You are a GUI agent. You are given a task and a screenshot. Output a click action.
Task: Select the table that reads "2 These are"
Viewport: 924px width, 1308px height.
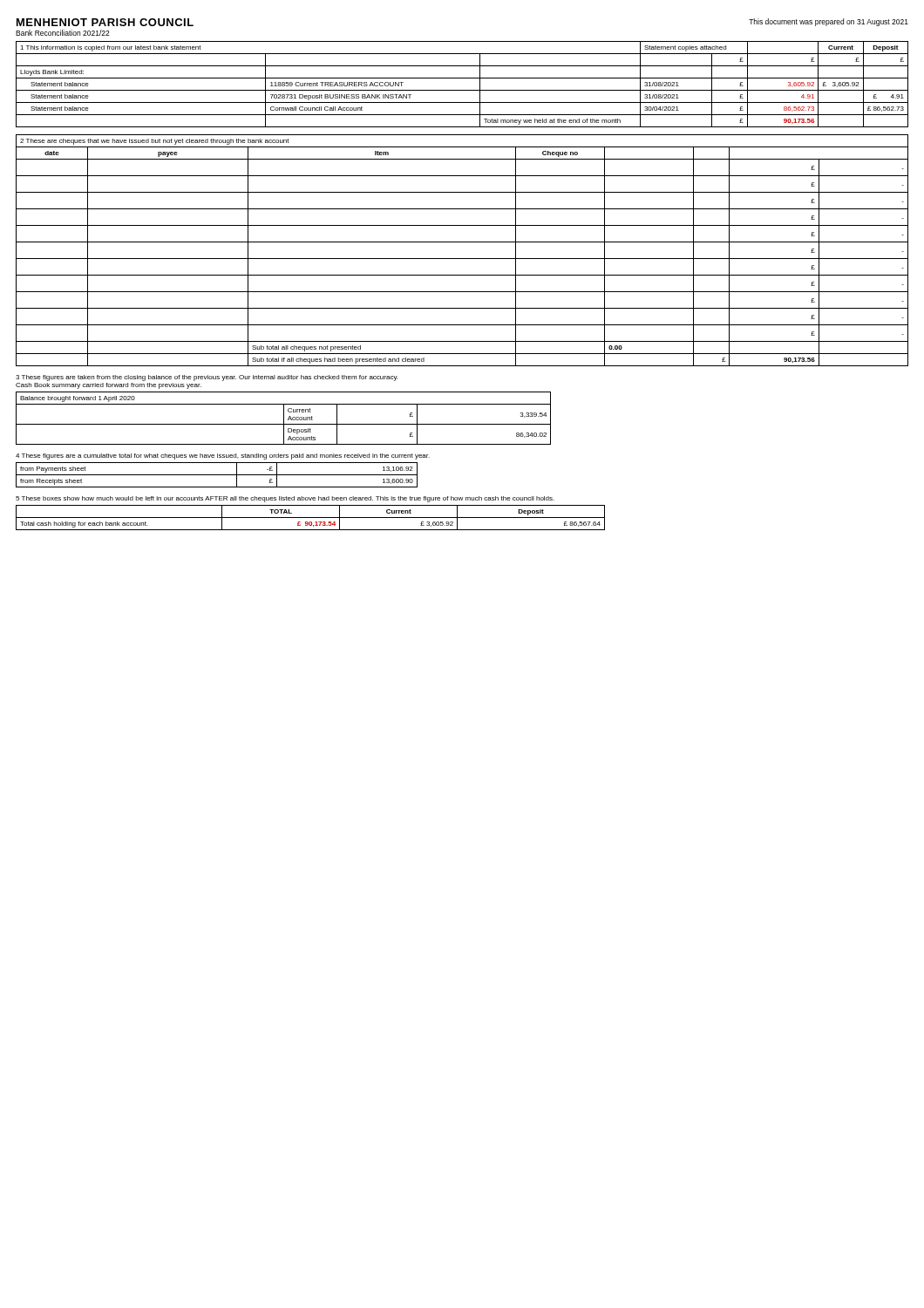click(x=462, y=250)
